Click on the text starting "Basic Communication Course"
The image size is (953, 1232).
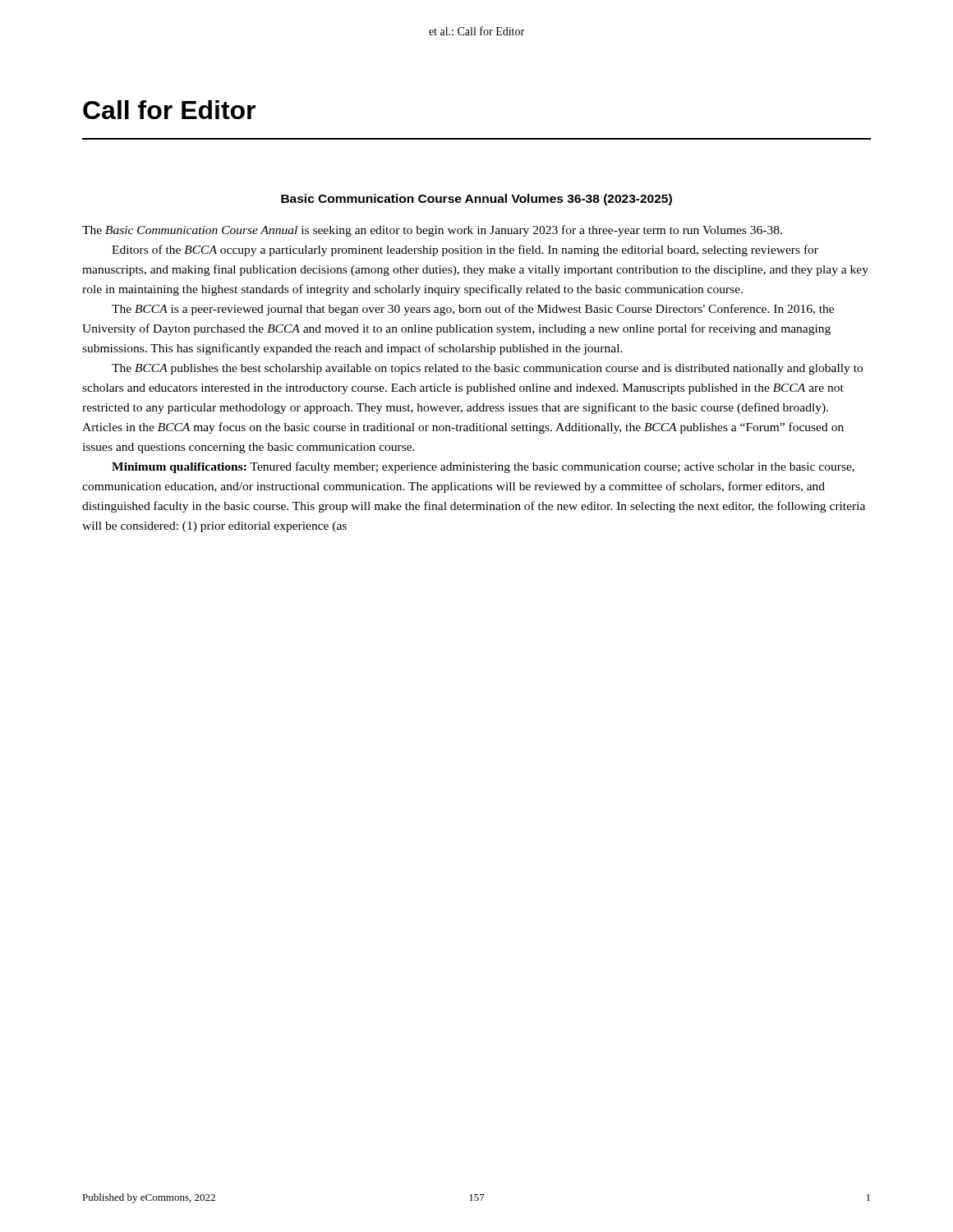pos(476,198)
